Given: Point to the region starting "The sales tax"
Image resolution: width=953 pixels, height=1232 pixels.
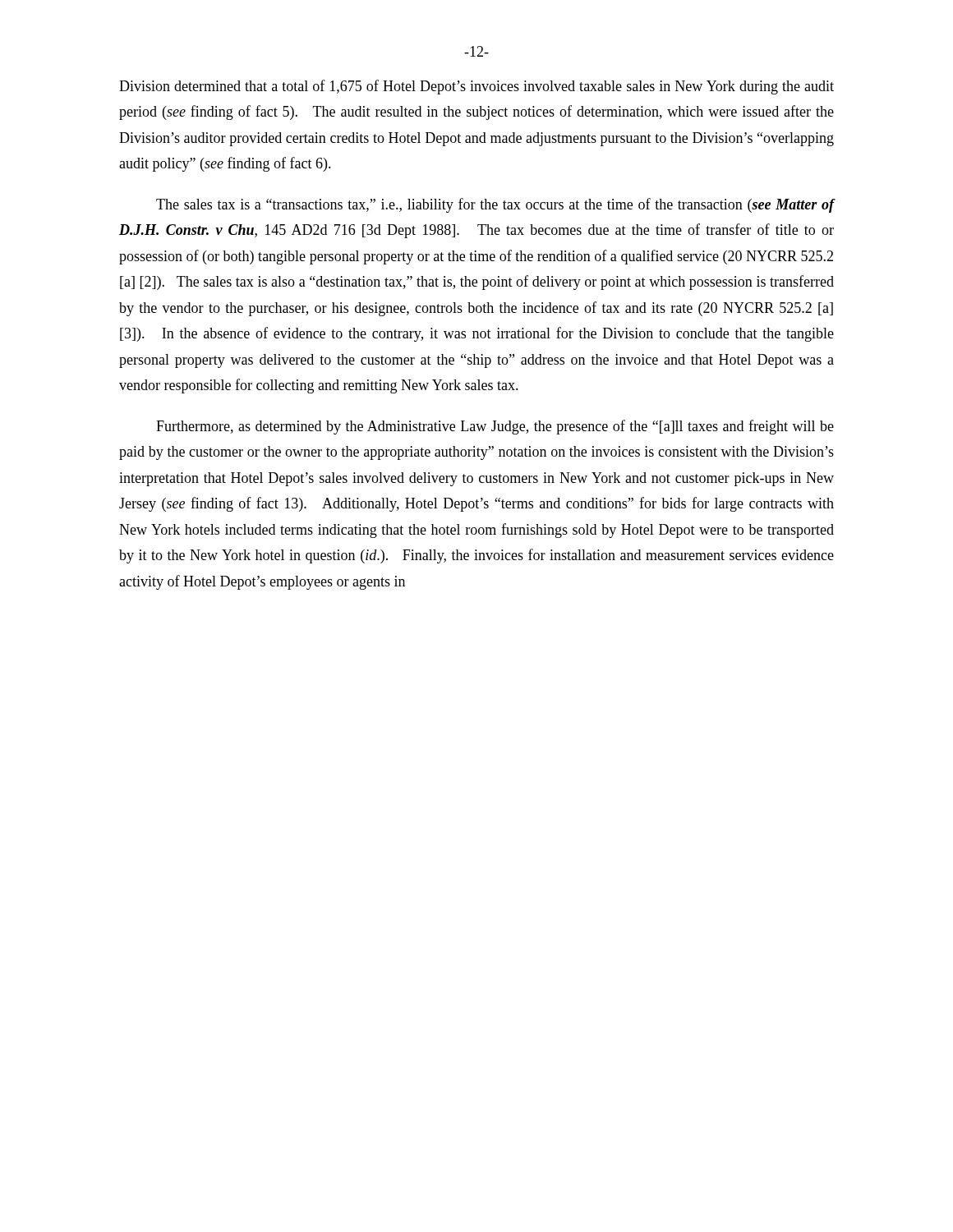Looking at the screenshot, I should tap(476, 295).
